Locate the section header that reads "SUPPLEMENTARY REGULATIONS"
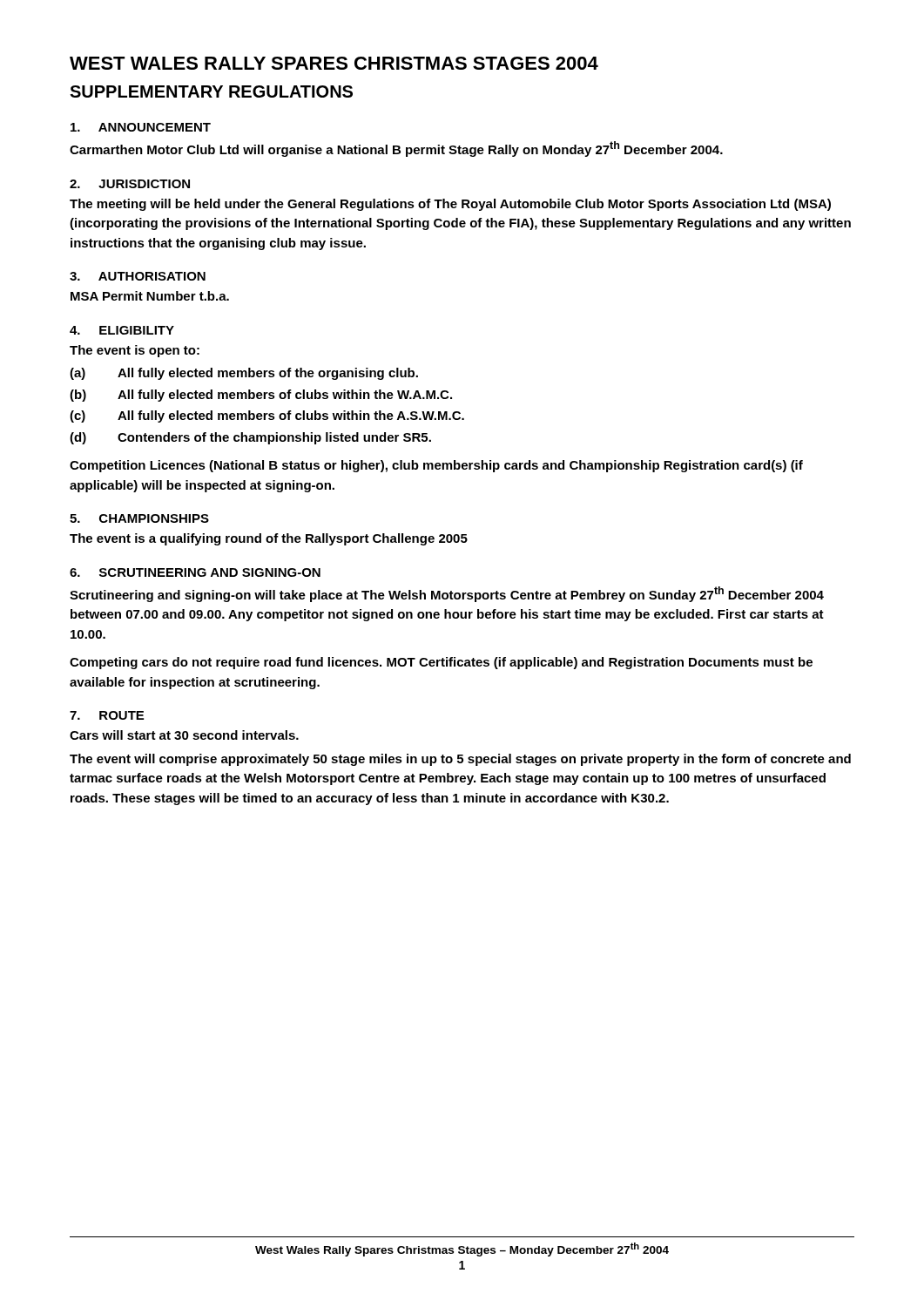Viewport: 924px width, 1307px height. pyautogui.click(x=212, y=91)
